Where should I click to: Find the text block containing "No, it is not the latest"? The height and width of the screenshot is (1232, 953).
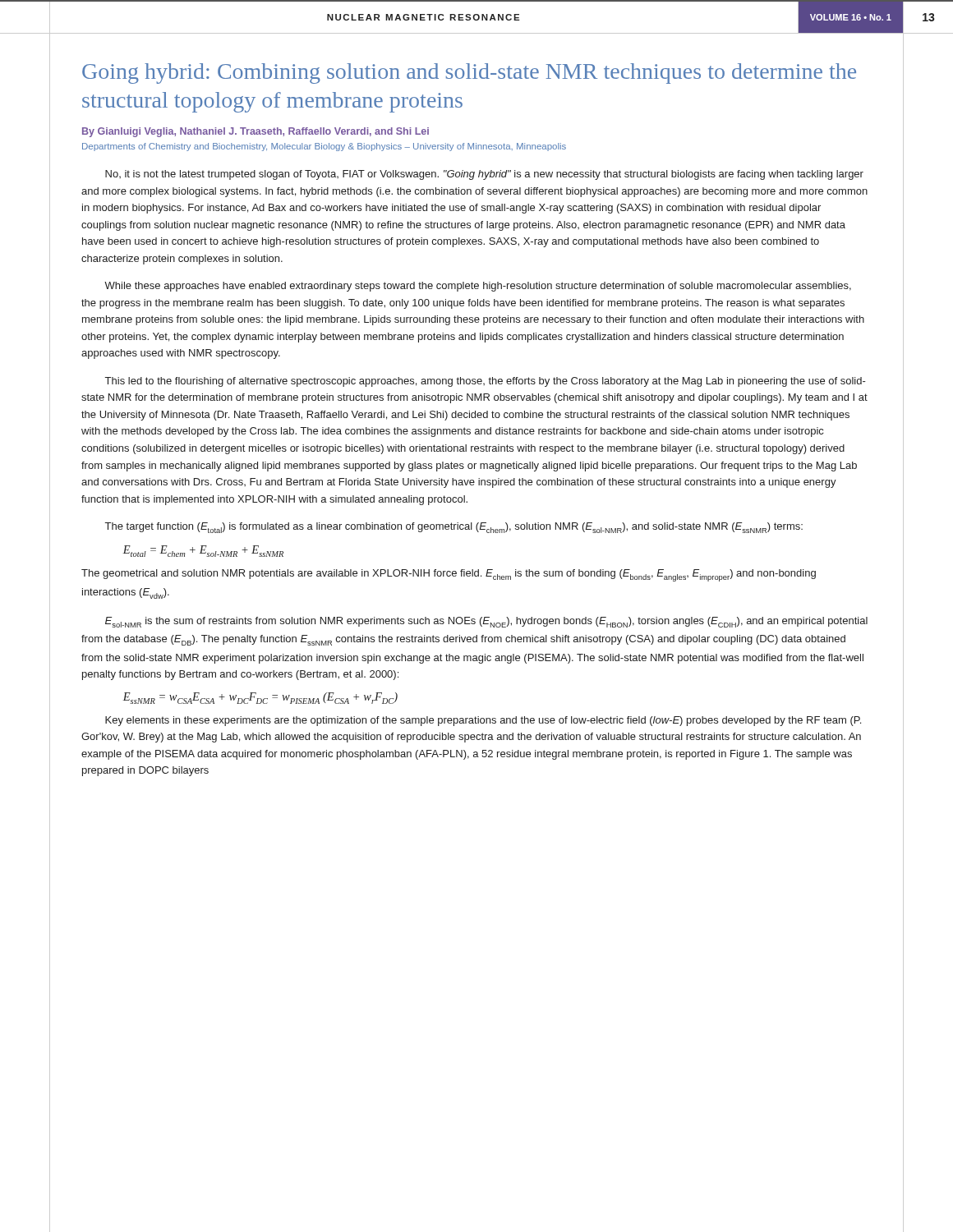point(475,351)
